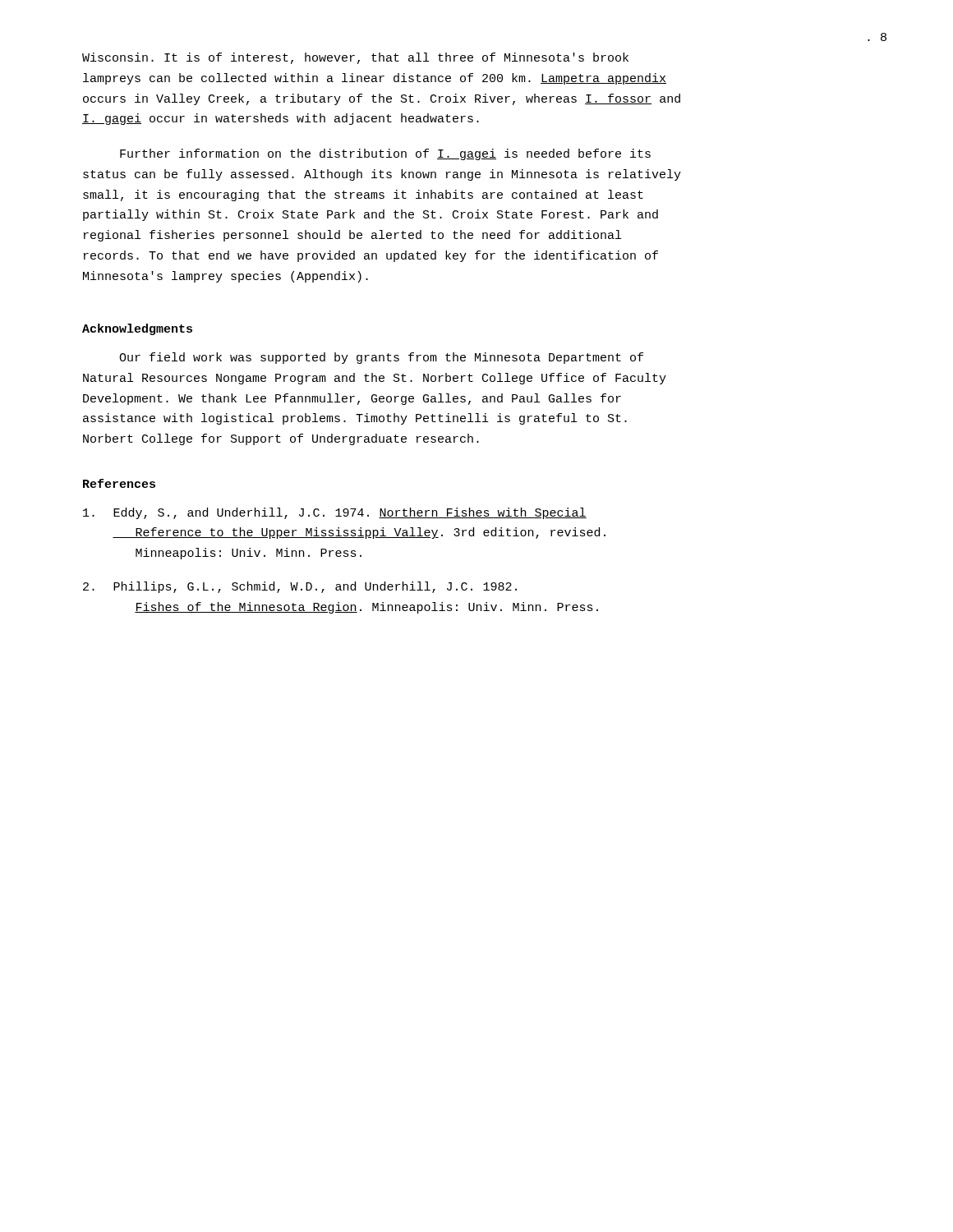Click on the text block starting "Eddy, S., and"
The width and height of the screenshot is (953, 1232).
pyautogui.click(x=476, y=534)
